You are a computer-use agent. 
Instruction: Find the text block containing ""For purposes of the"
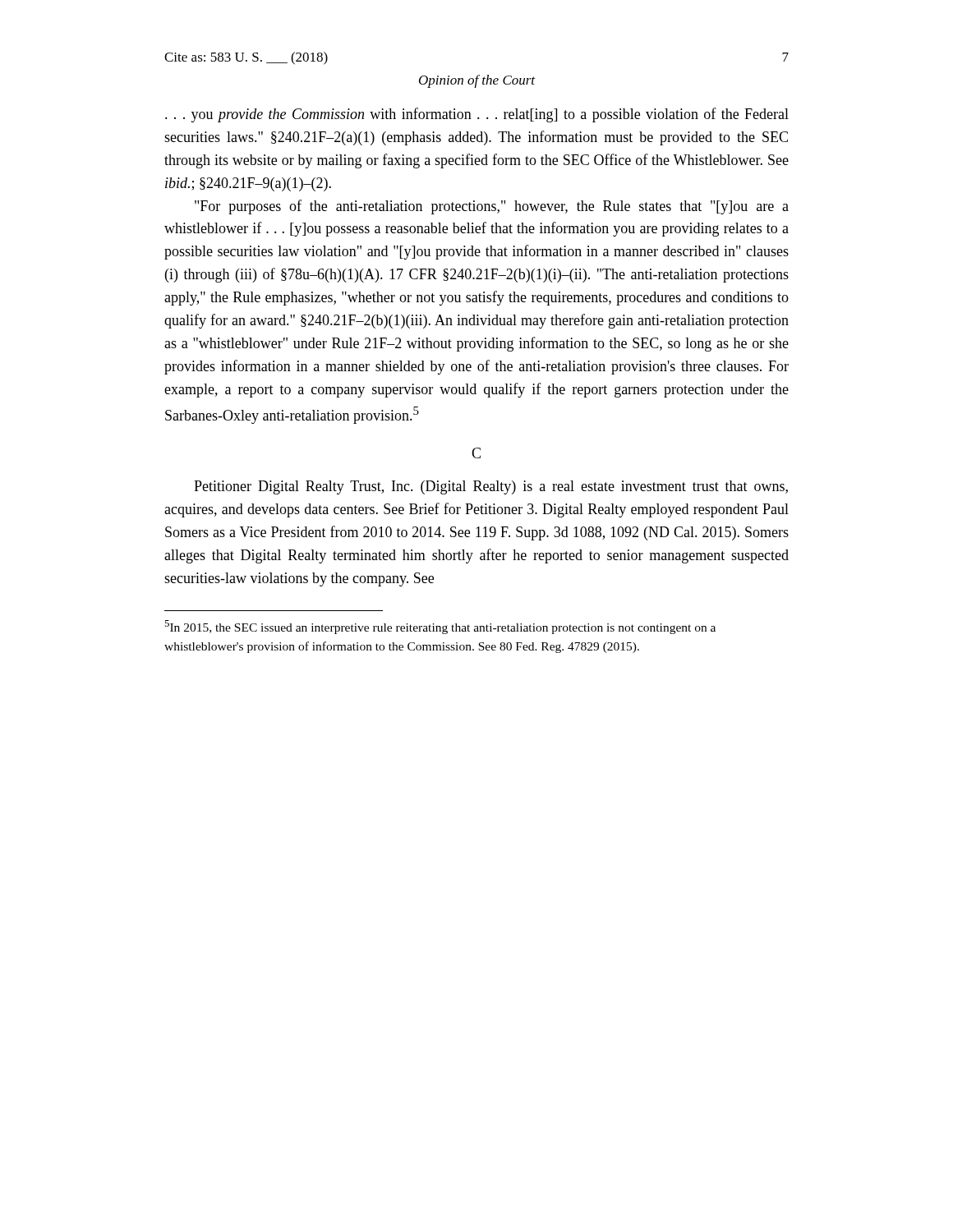point(476,311)
